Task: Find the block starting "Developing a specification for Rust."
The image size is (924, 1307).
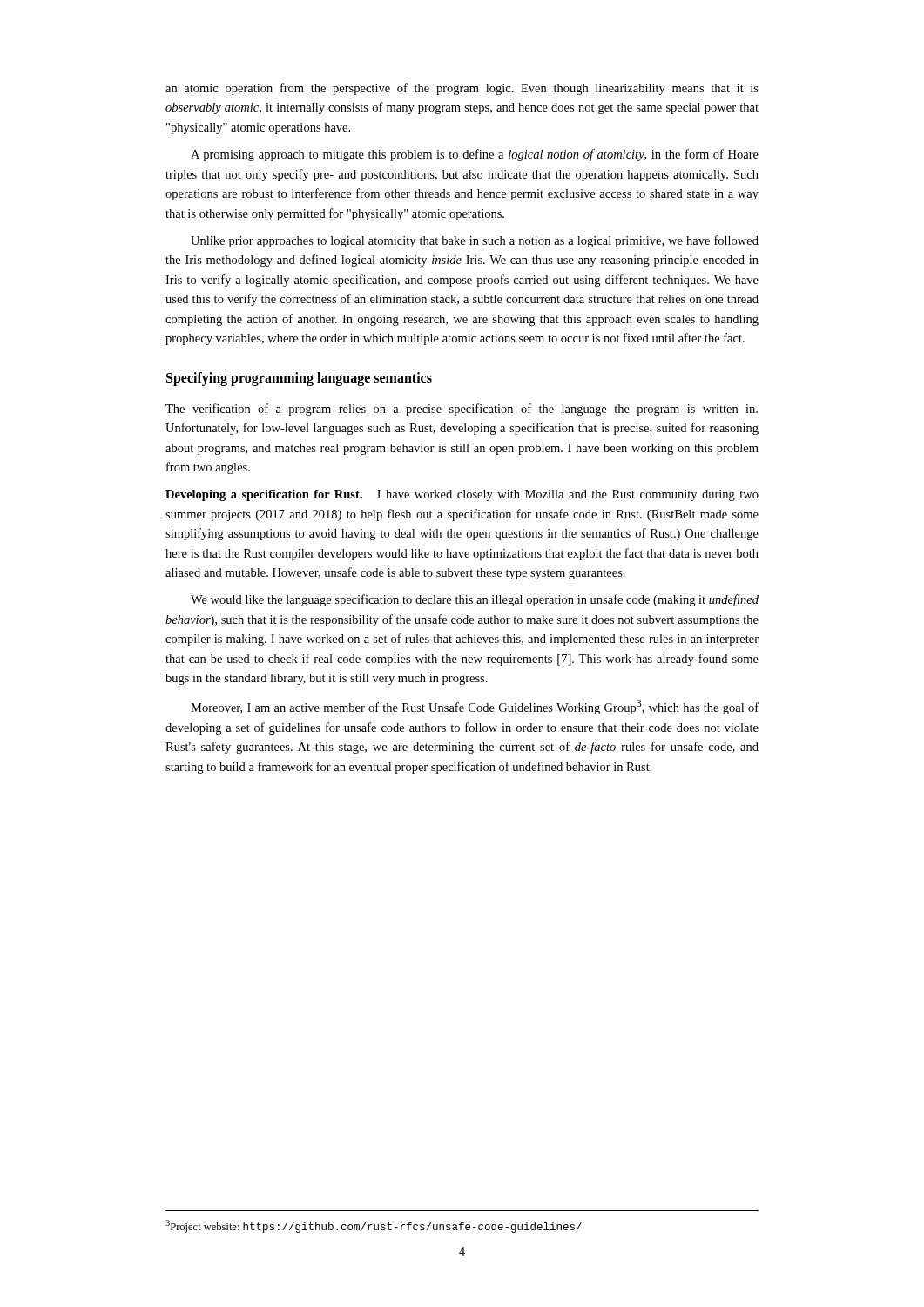Action: click(462, 534)
